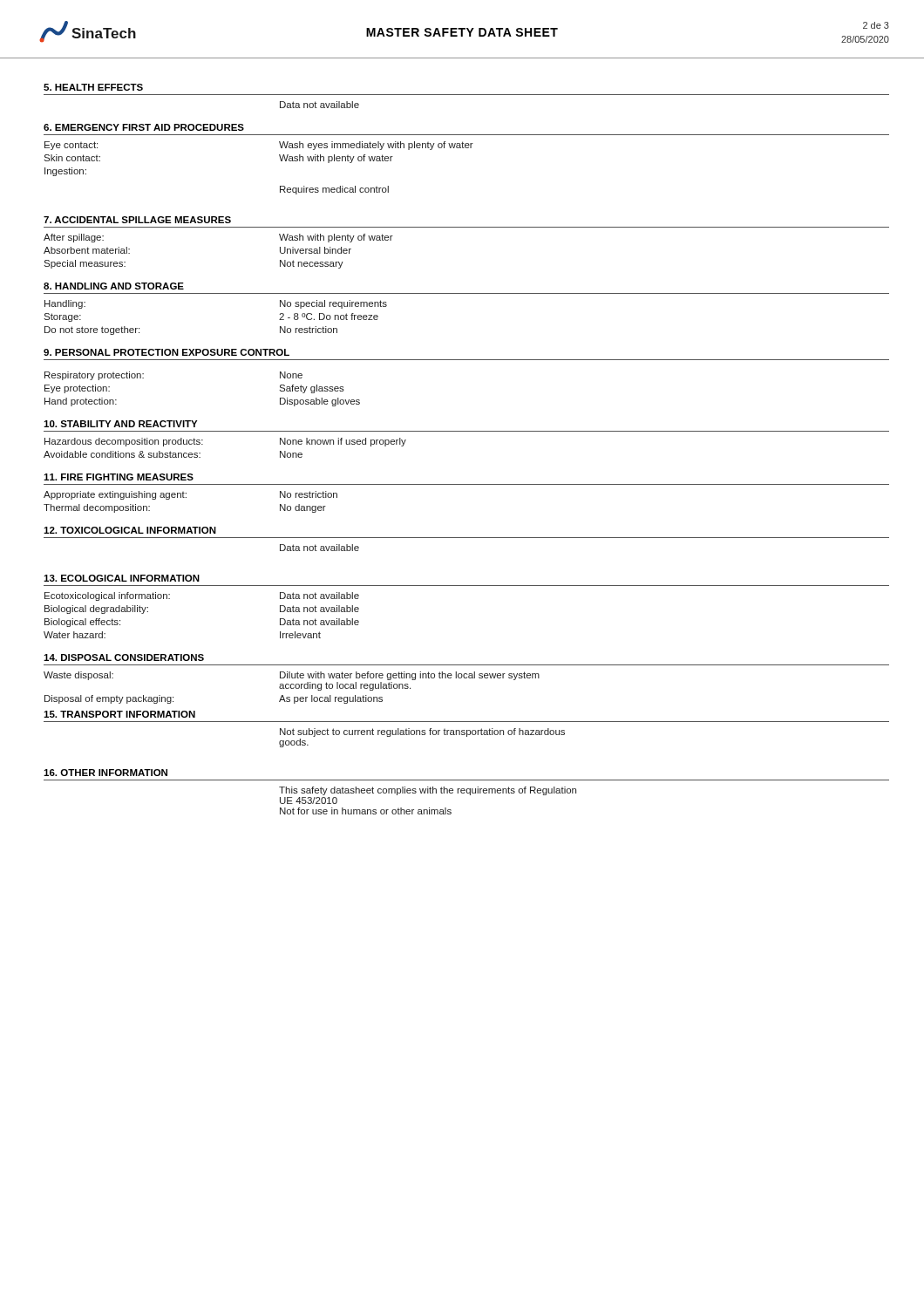The image size is (924, 1308).
Task: Select the section header that says "15. TRANSPORT INFORMATION"
Action: 120,714
